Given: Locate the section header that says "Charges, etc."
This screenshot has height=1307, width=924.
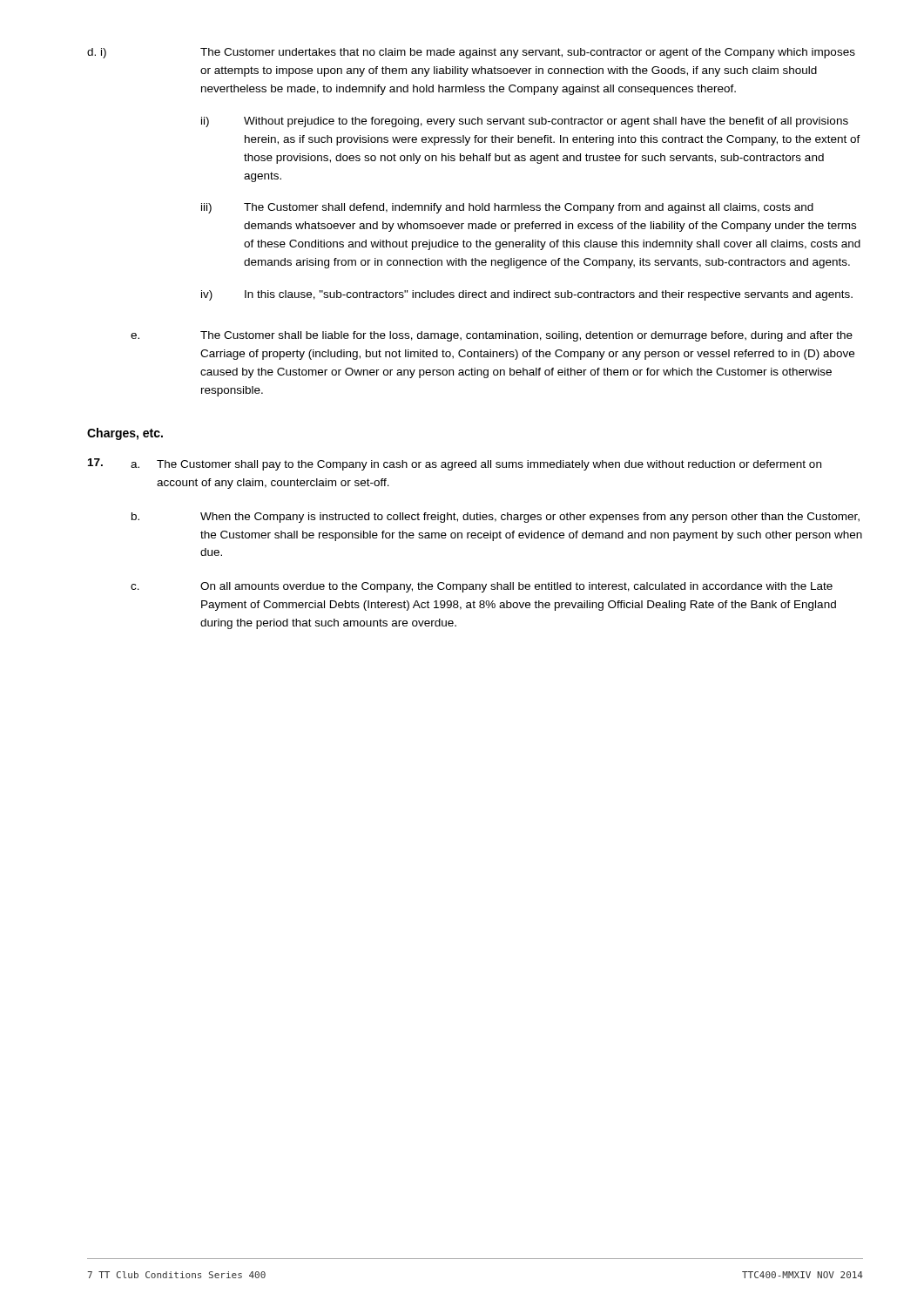Looking at the screenshot, I should pos(125,433).
